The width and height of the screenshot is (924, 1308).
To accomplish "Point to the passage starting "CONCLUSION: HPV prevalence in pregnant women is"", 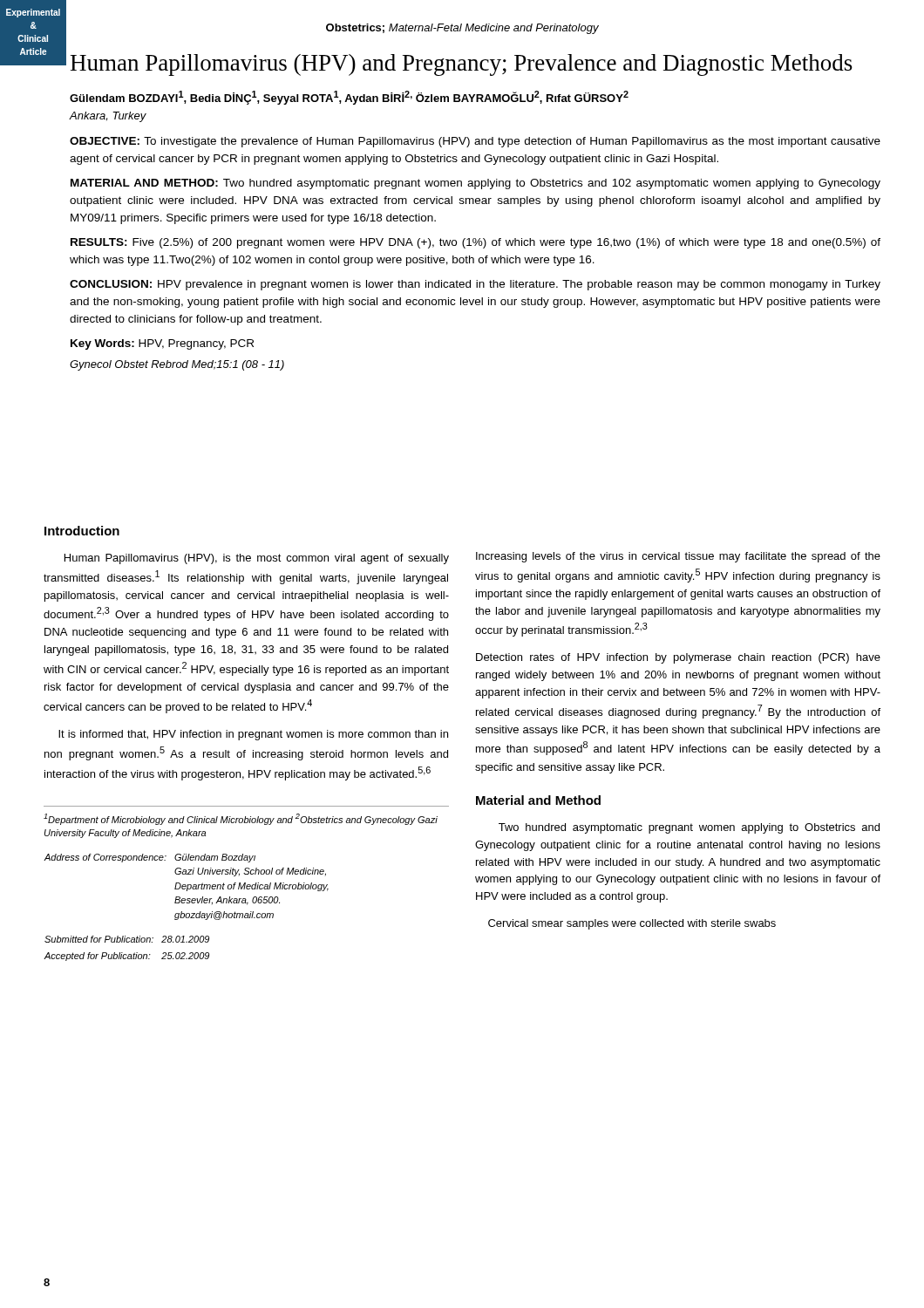I will (475, 301).
